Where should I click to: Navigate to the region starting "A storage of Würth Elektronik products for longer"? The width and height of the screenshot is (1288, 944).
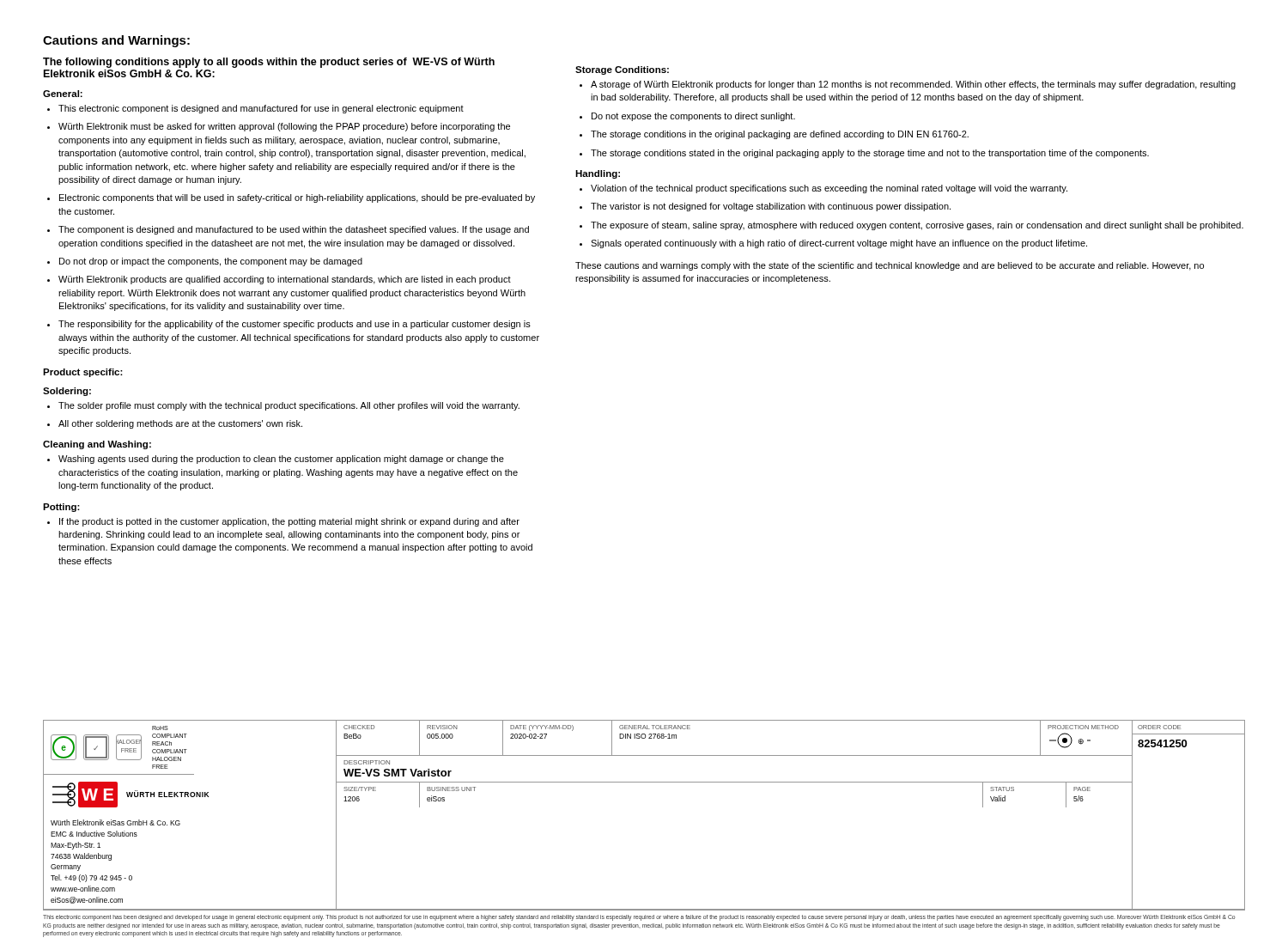(910, 91)
